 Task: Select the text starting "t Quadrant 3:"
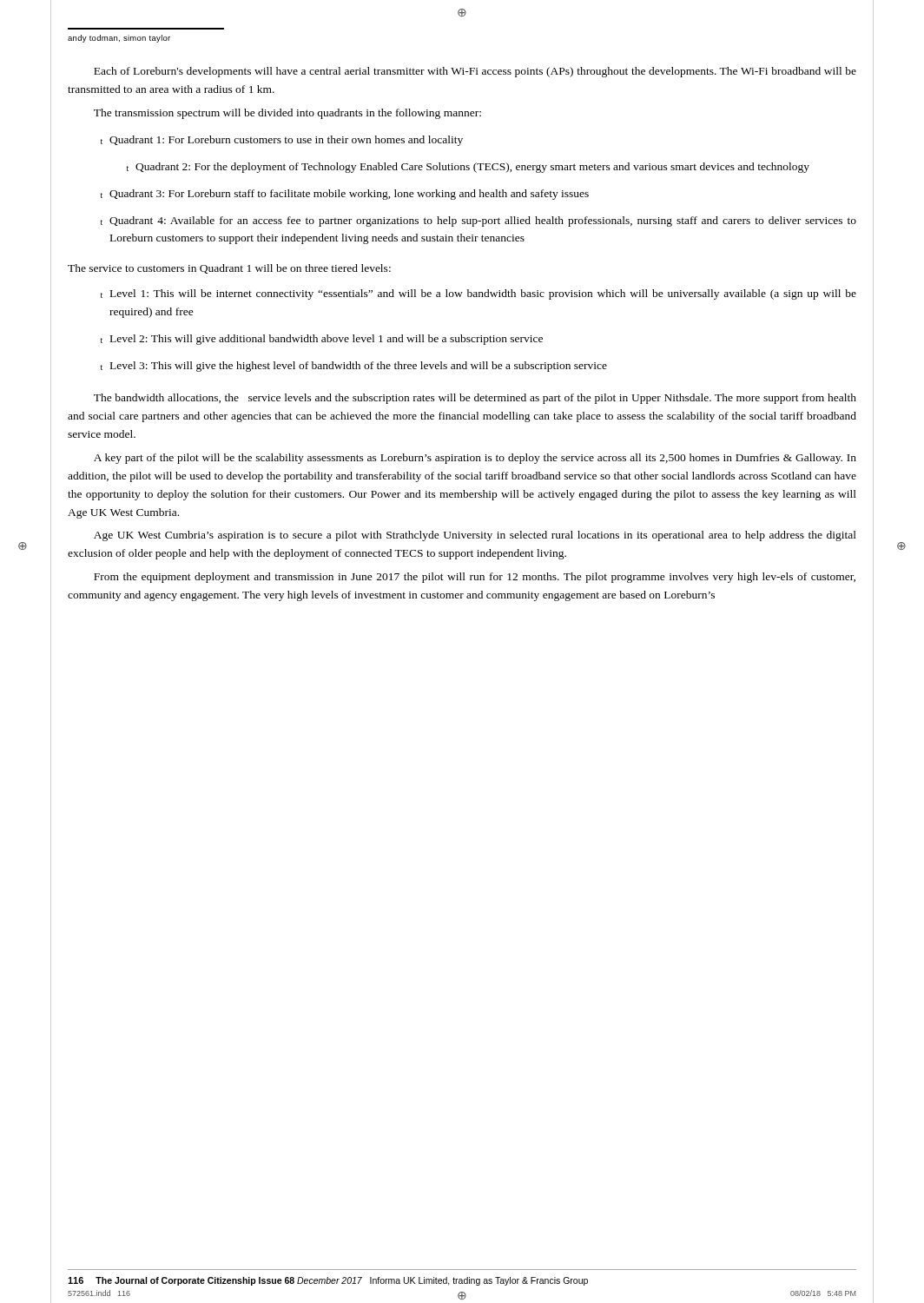(475, 194)
